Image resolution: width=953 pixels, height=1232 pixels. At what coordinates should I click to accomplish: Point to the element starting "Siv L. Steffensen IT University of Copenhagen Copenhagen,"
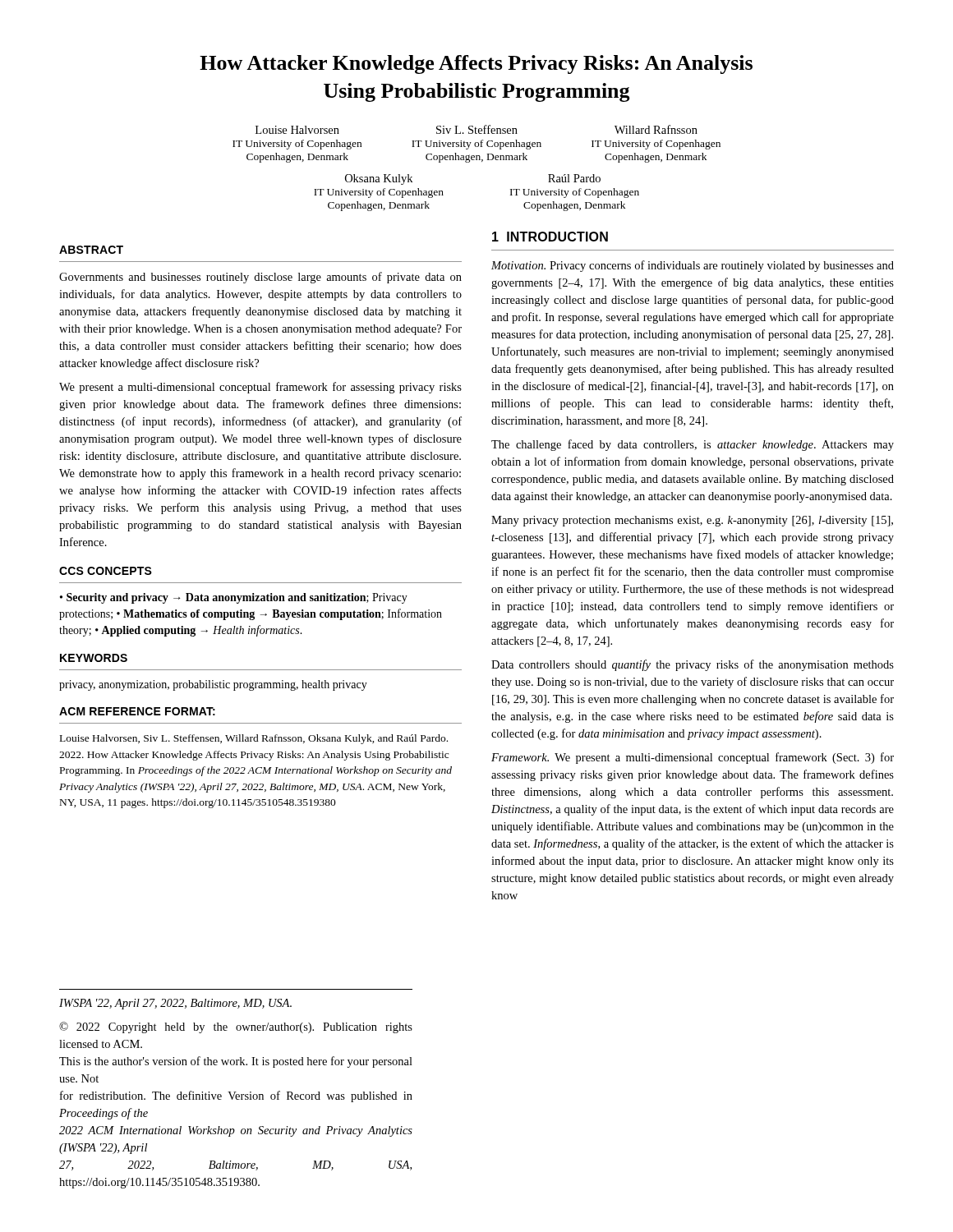[476, 143]
